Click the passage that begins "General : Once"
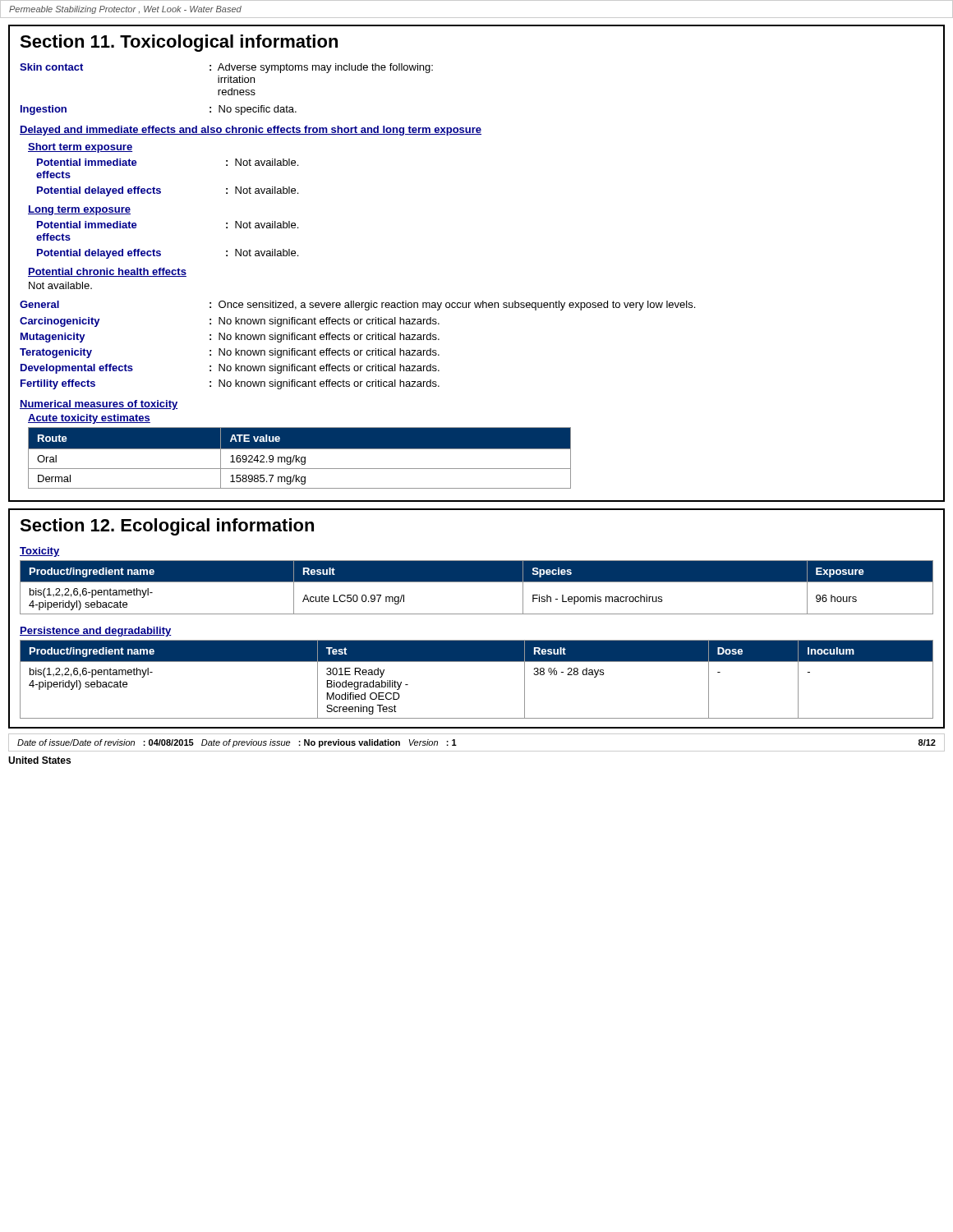This screenshot has width=953, height=1232. click(x=476, y=304)
